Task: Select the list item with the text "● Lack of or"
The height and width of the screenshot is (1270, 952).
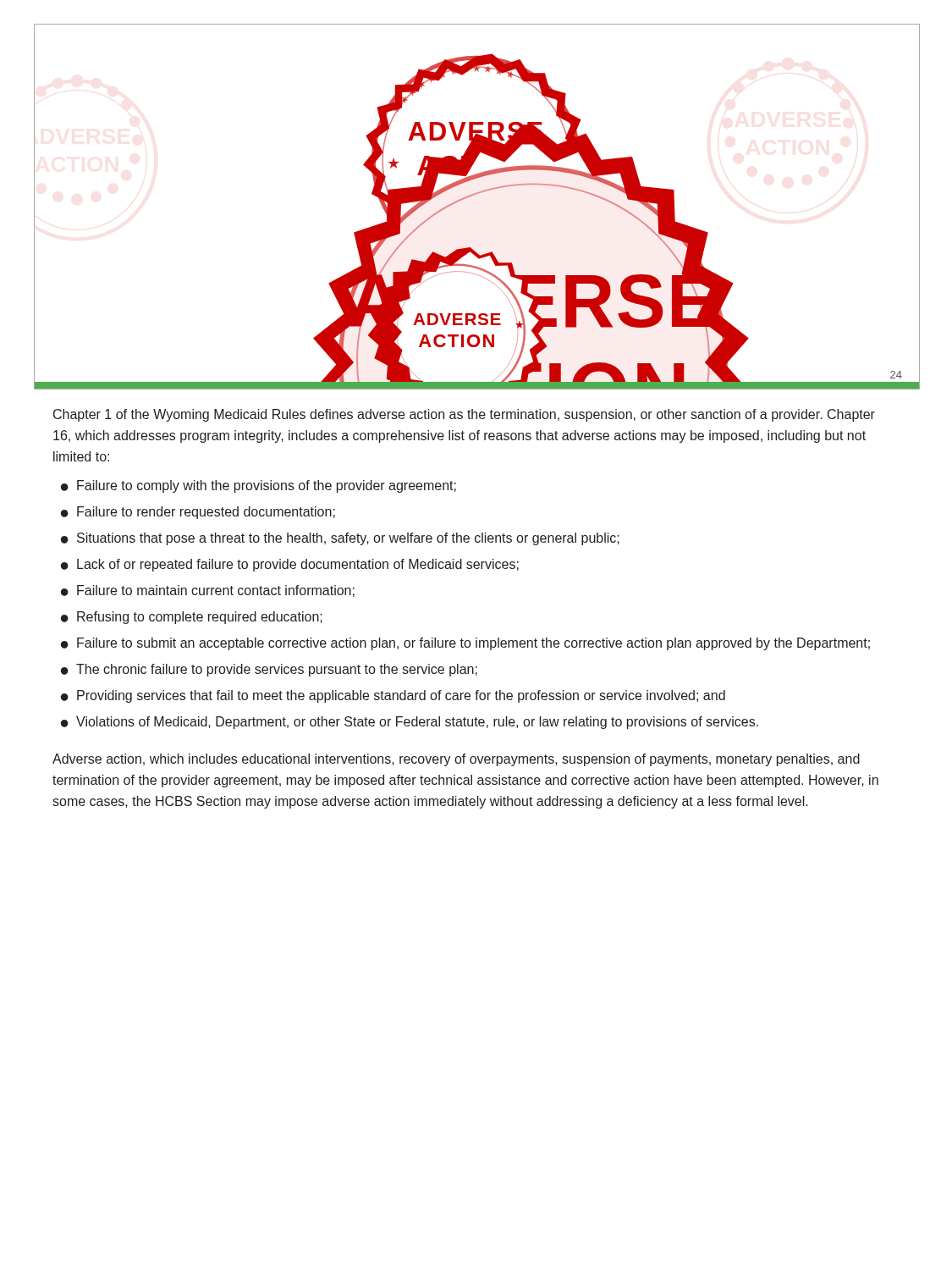Action: 467,566
